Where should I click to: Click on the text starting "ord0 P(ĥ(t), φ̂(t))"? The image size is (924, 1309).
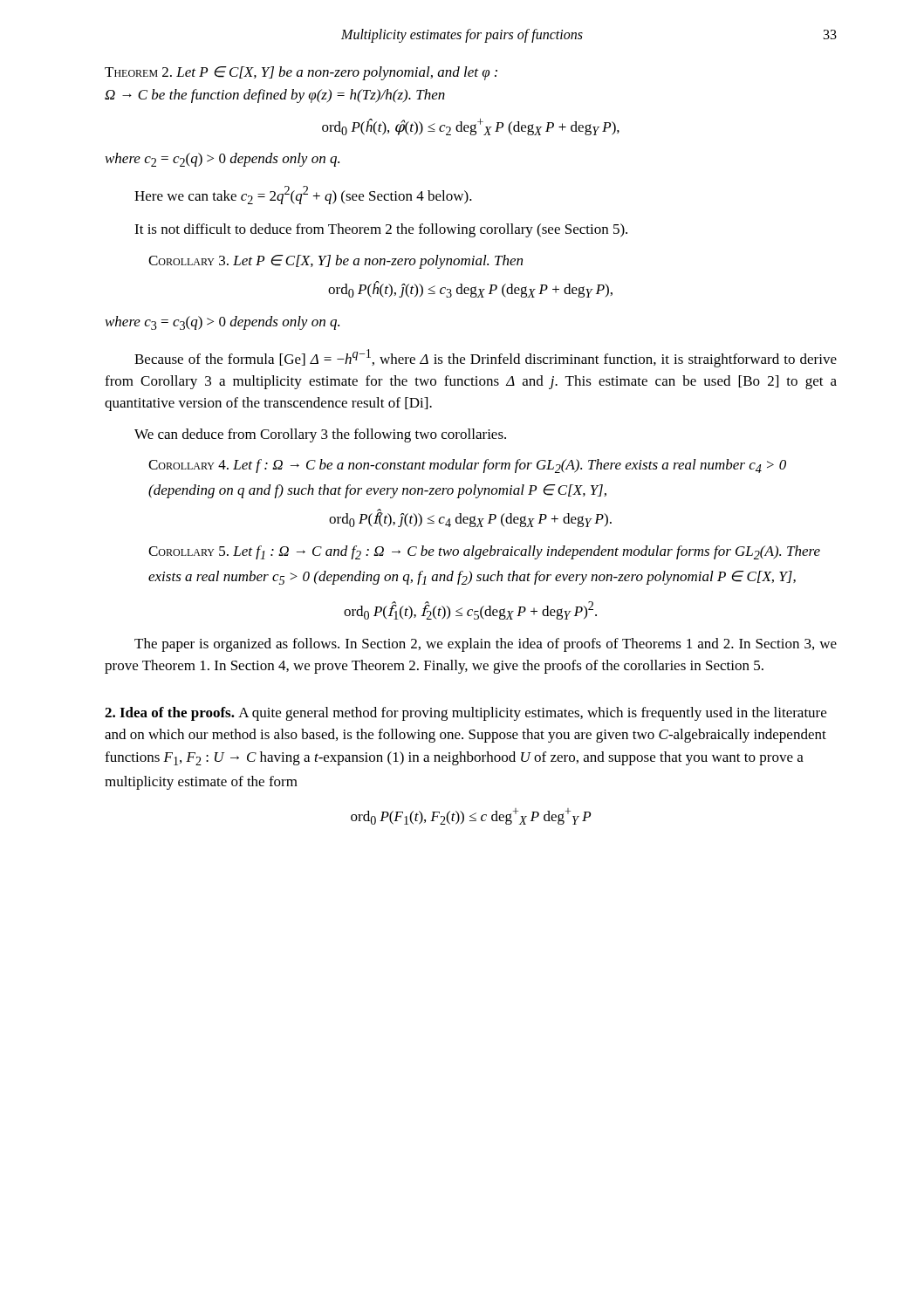471,126
